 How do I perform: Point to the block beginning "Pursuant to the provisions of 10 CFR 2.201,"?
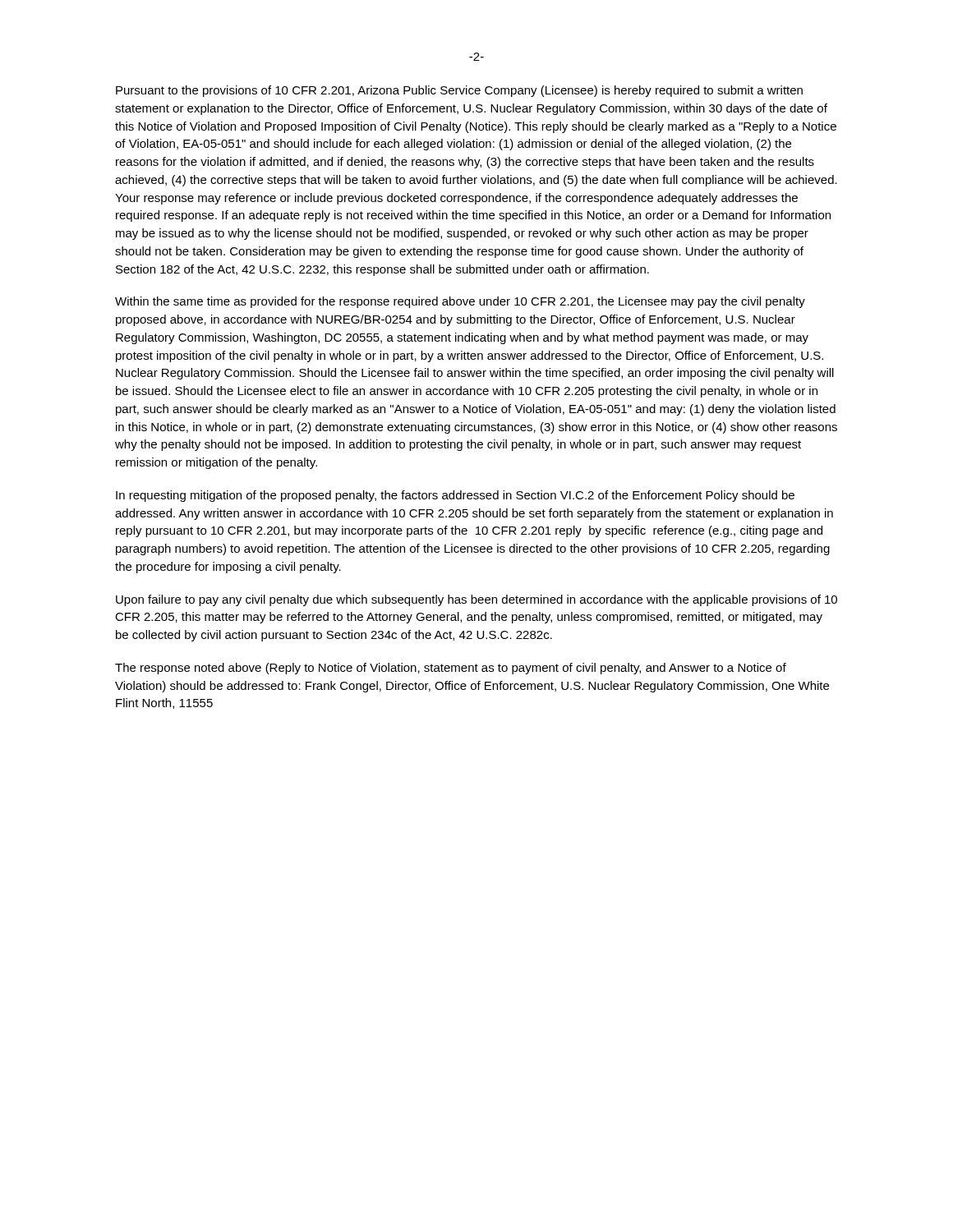476,179
